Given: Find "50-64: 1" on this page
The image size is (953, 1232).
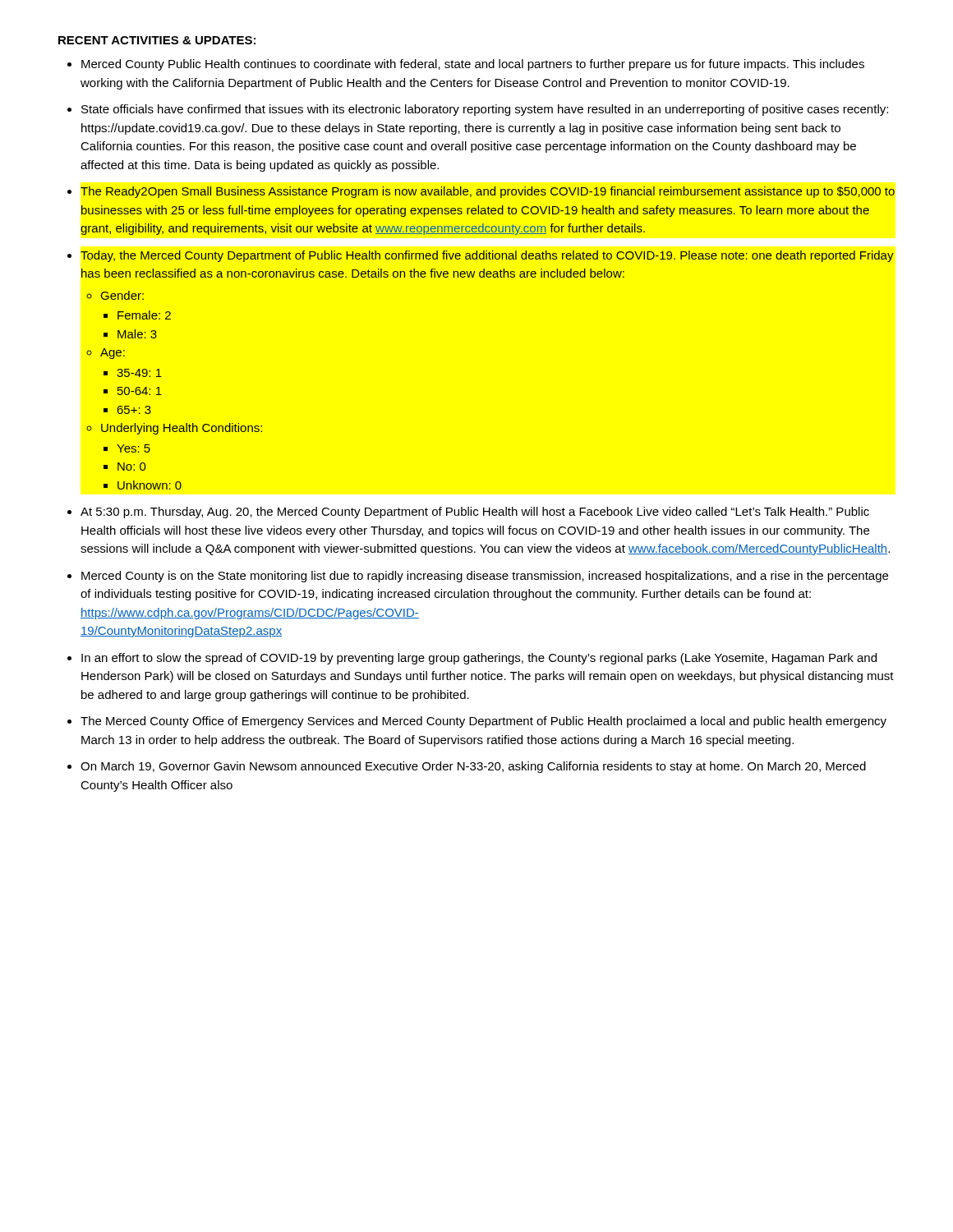Looking at the screenshot, I should point(139,391).
